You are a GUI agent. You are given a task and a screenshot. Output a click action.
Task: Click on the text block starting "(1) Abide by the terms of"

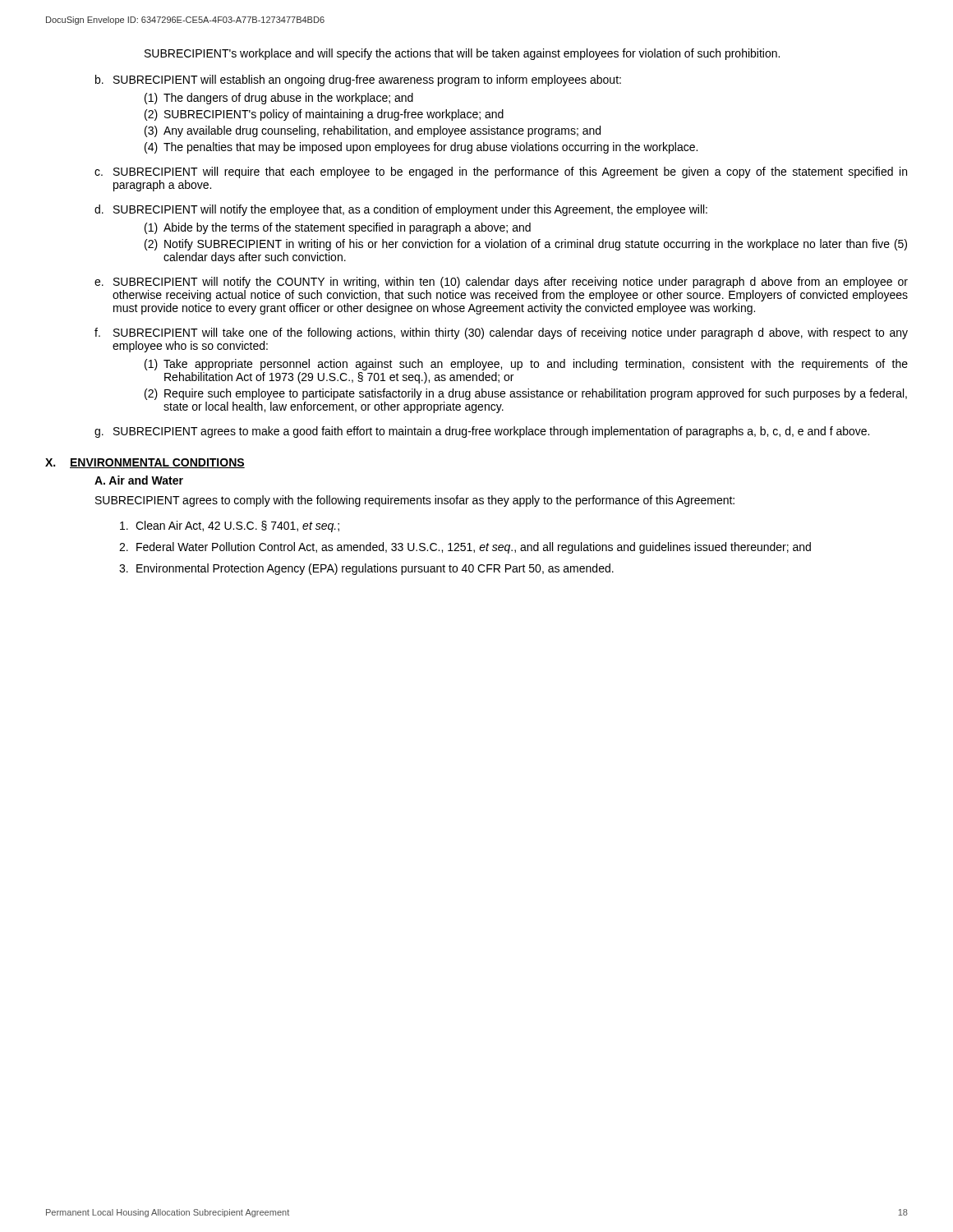[526, 228]
